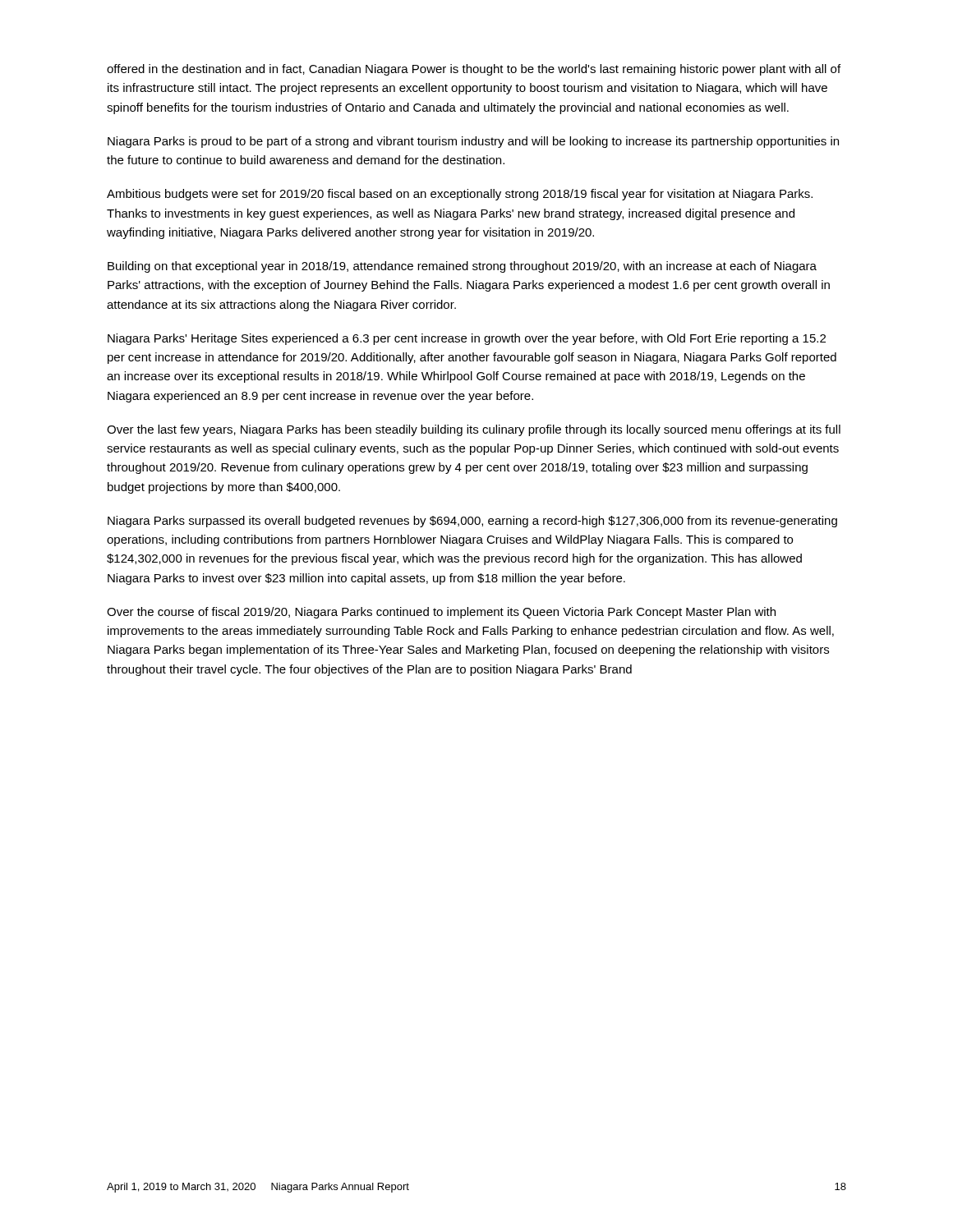Image resolution: width=953 pixels, height=1232 pixels.
Task: Find the element starting "Niagara Parks surpassed its"
Action: pos(472,549)
